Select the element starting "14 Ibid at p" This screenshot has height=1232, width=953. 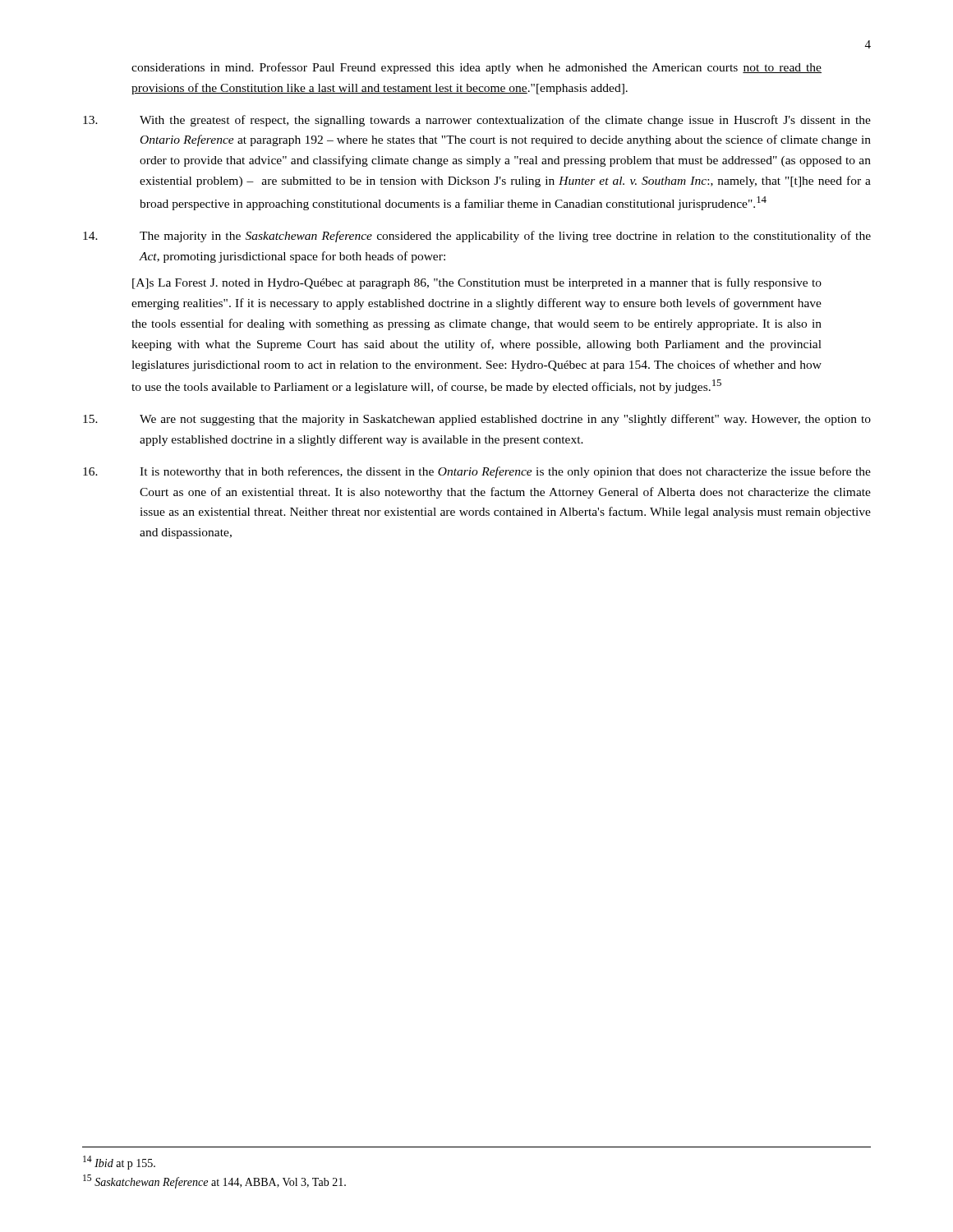(119, 1161)
